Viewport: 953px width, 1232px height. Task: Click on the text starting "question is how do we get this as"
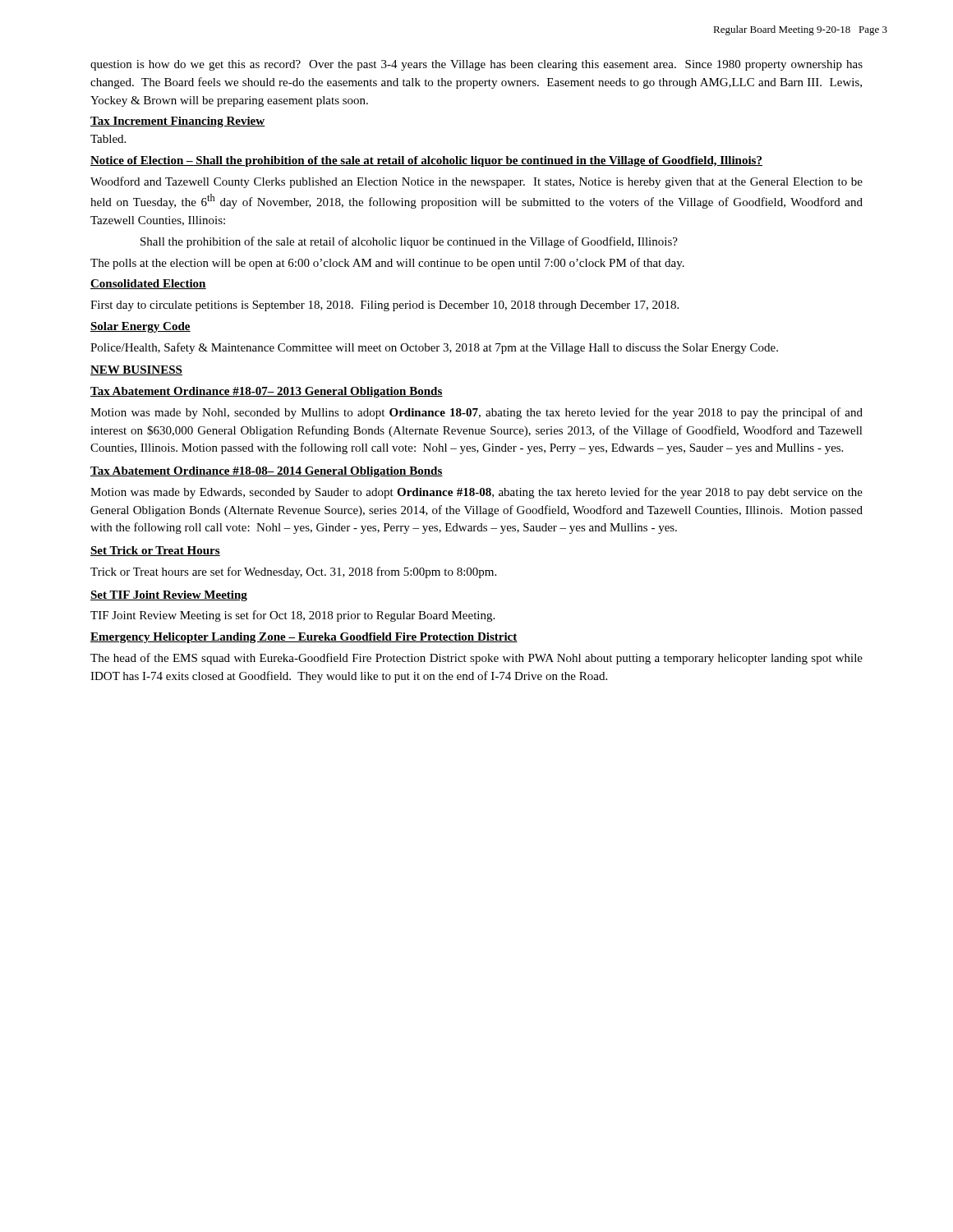pos(476,82)
